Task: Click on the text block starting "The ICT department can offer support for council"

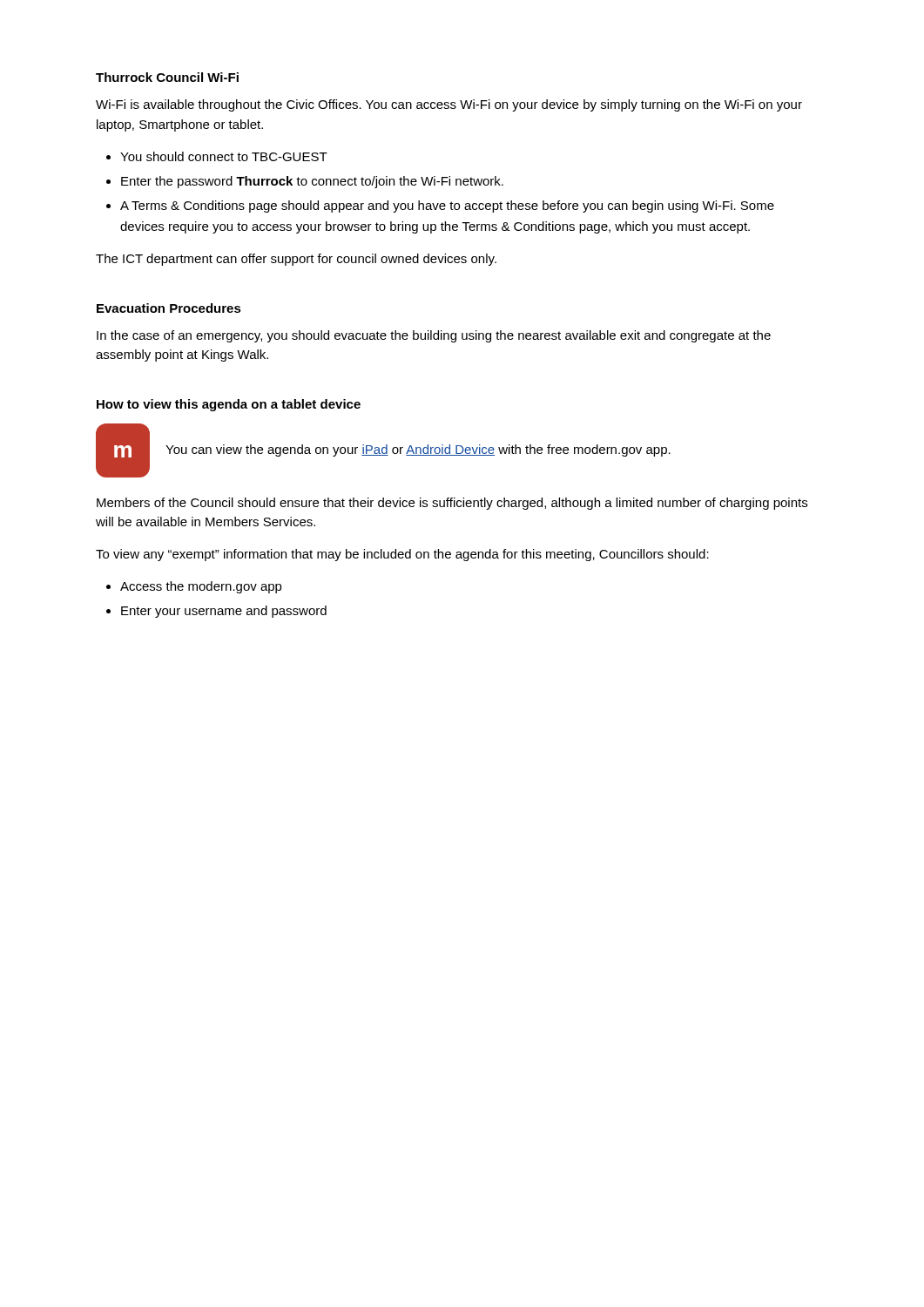Action: (297, 258)
